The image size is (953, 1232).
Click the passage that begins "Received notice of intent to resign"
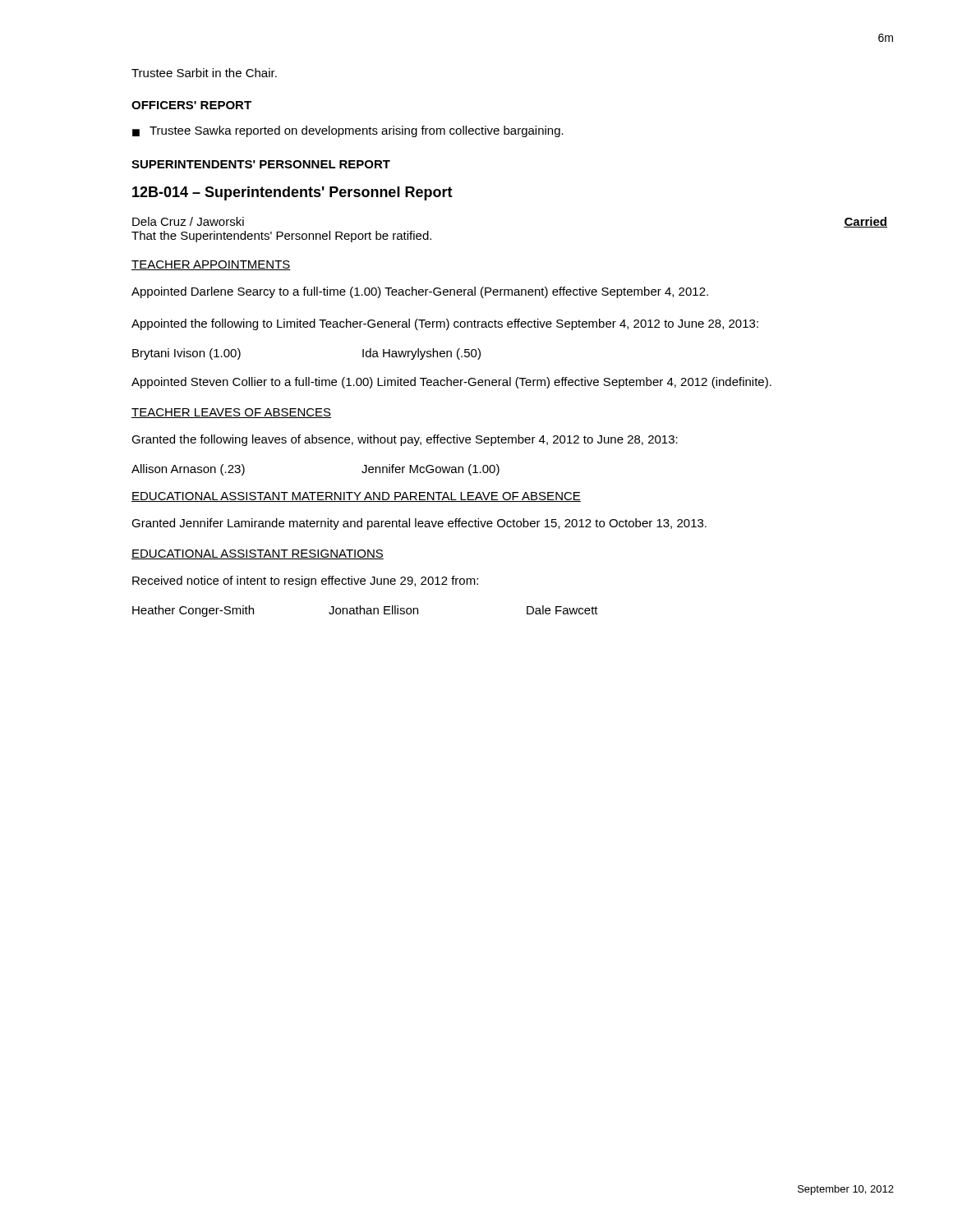tap(305, 580)
